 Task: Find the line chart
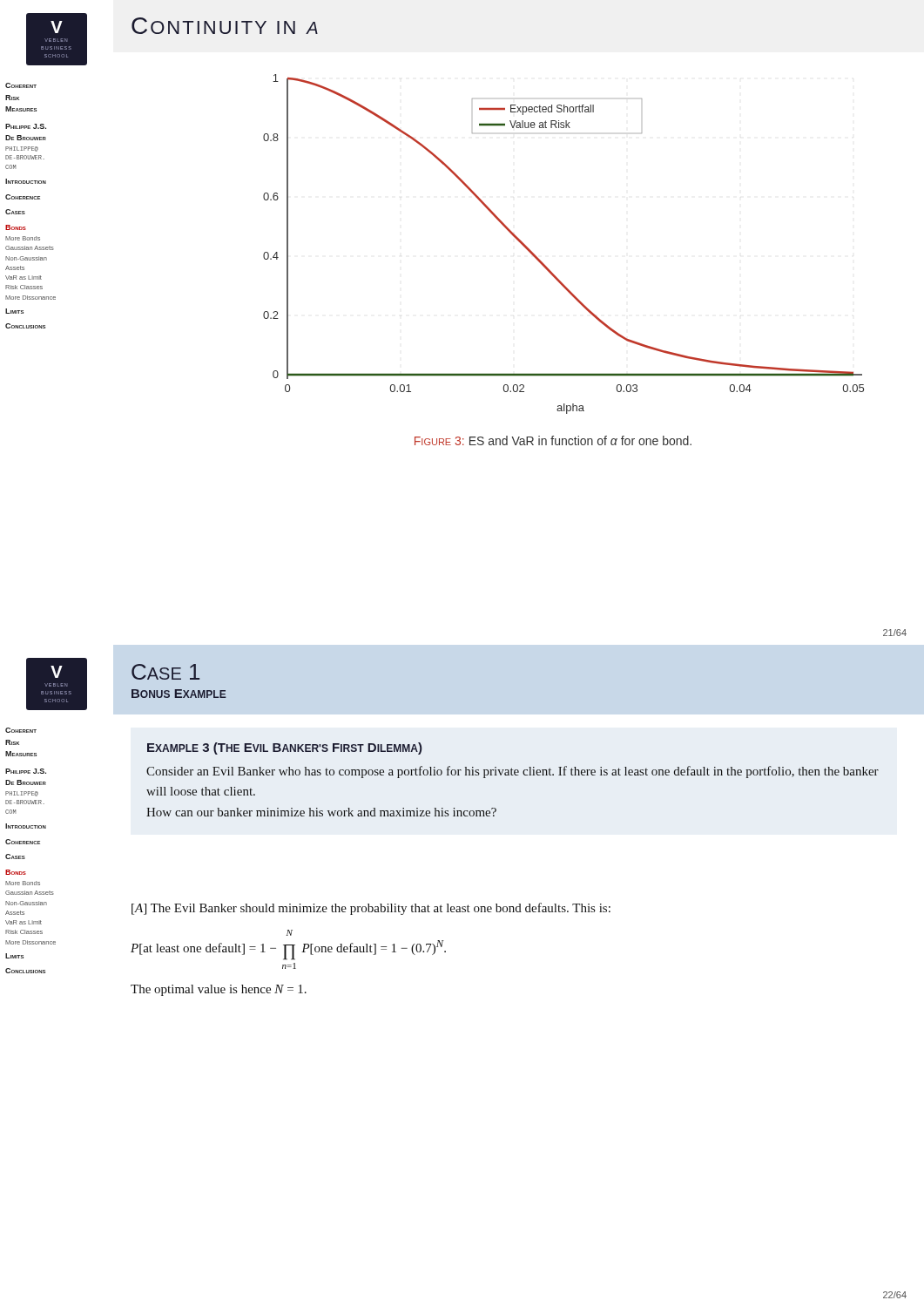pos(562,244)
